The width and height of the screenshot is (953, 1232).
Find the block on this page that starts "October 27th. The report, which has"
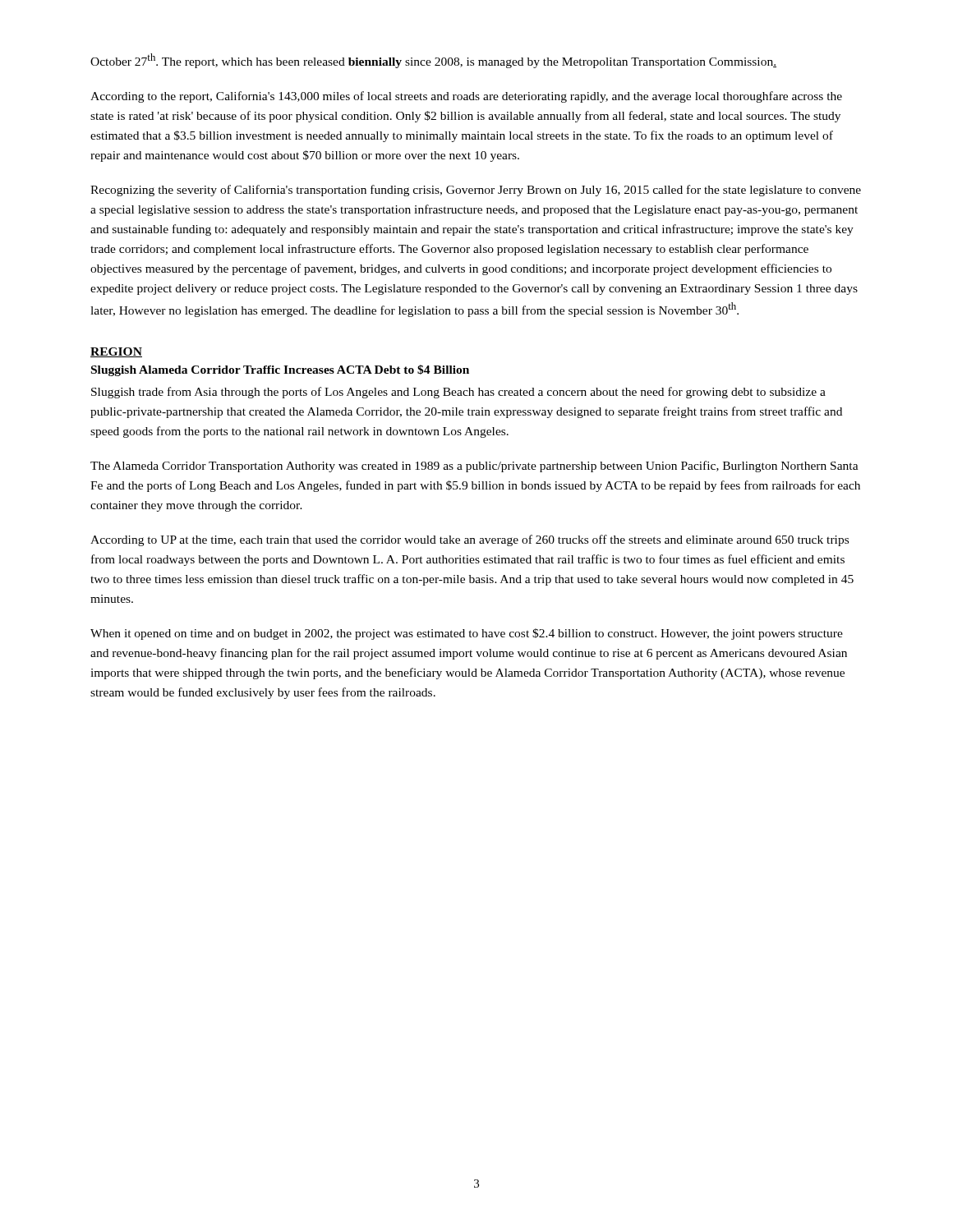pos(433,60)
